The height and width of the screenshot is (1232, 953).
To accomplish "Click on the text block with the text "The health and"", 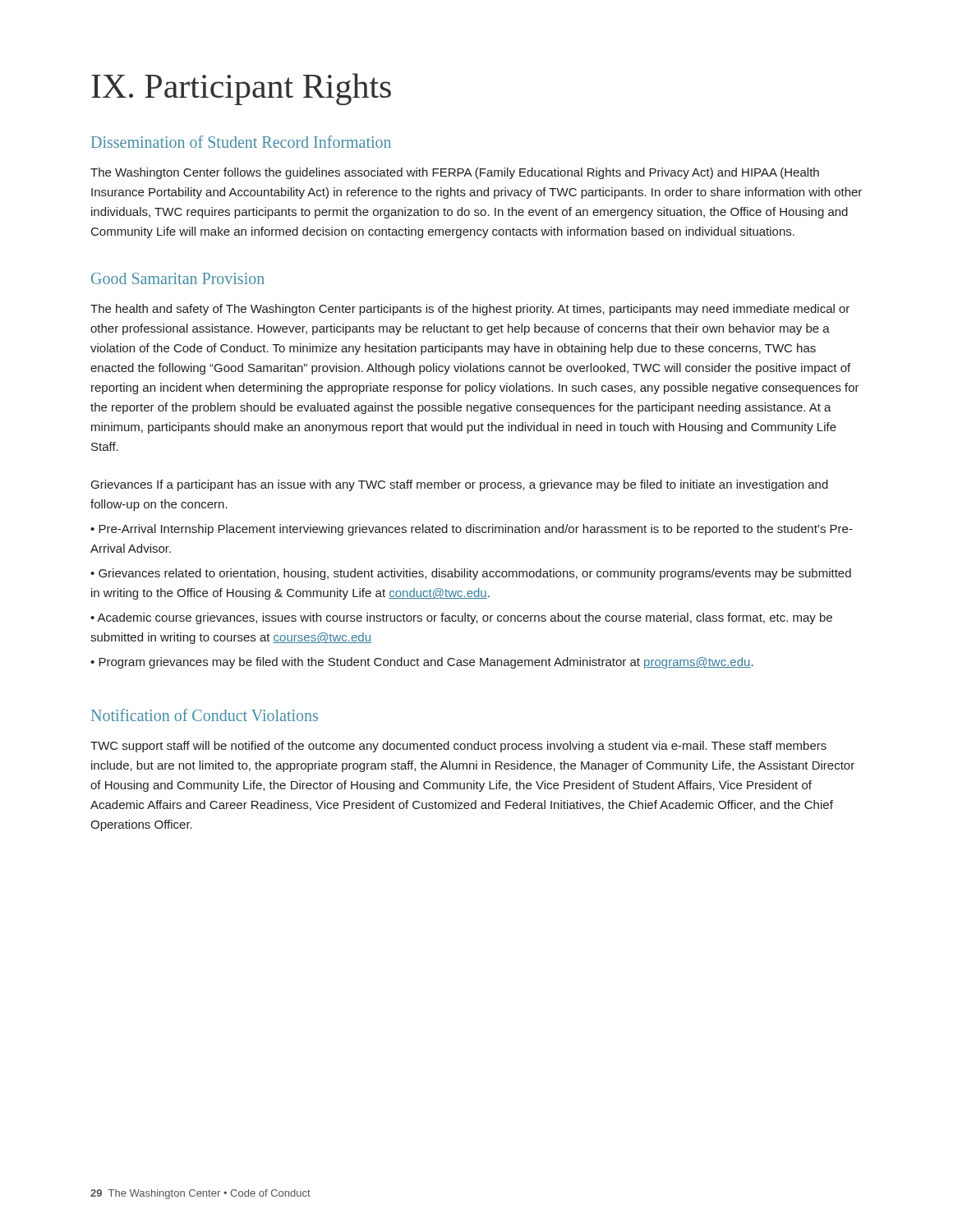I will 476,378.
